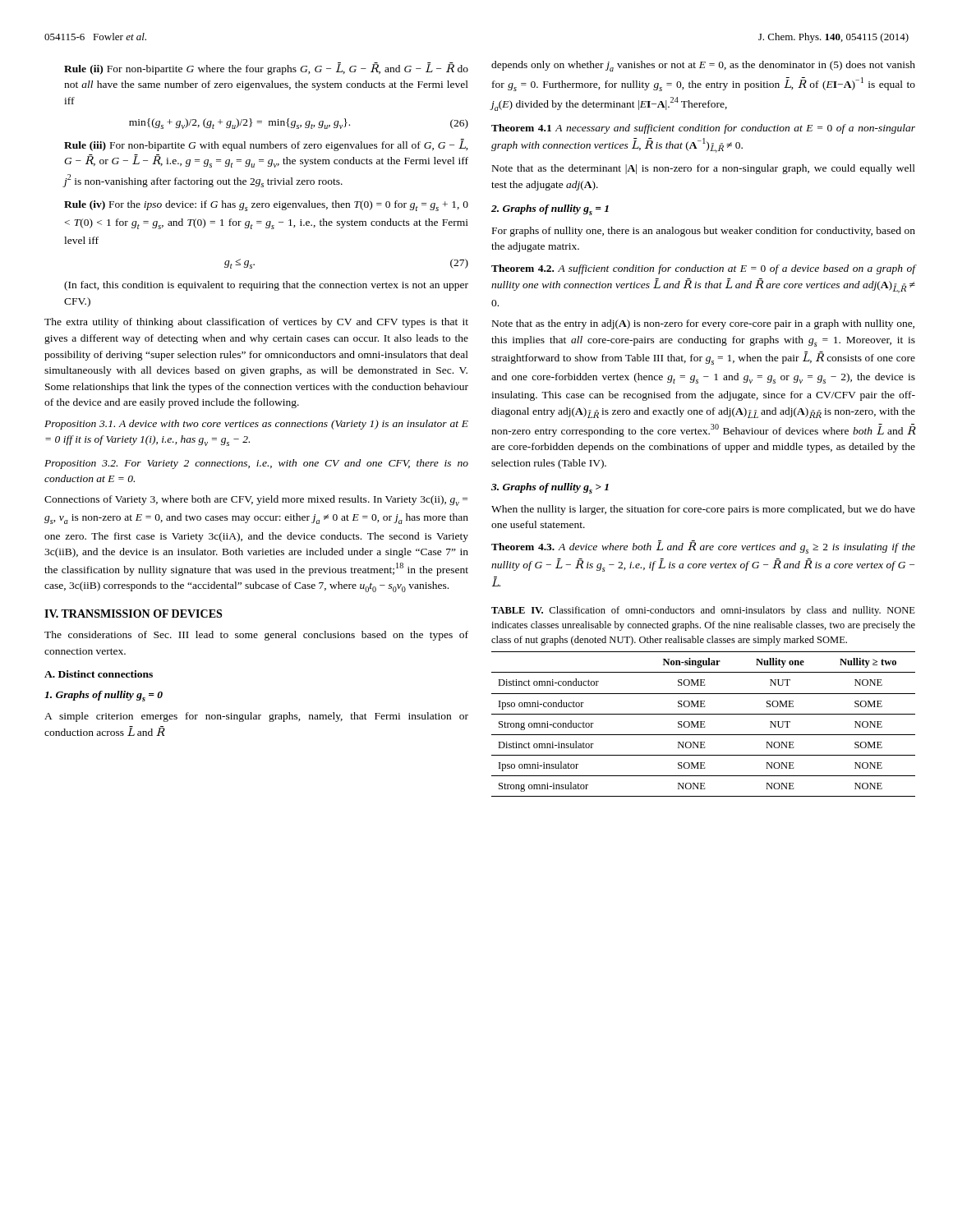Click on the text block that reads "For graphs of nullity one, there is an"
The width and height of the screenshot is (953, 1232).
[703, 238]
